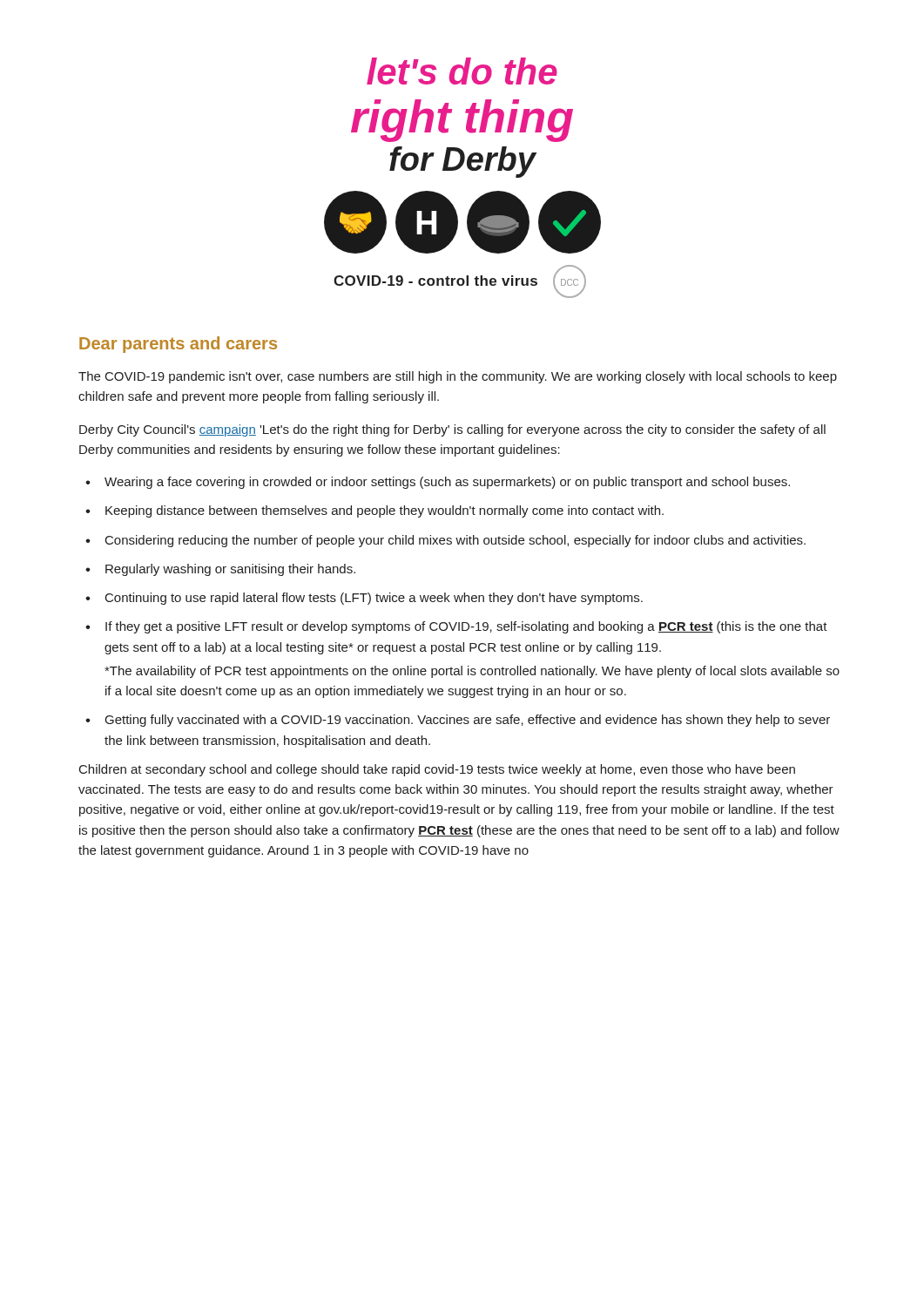924x1307 pixels.
Task: Point to the block beginning "If they get a positive LFT"
Action: tap(475, 660)
